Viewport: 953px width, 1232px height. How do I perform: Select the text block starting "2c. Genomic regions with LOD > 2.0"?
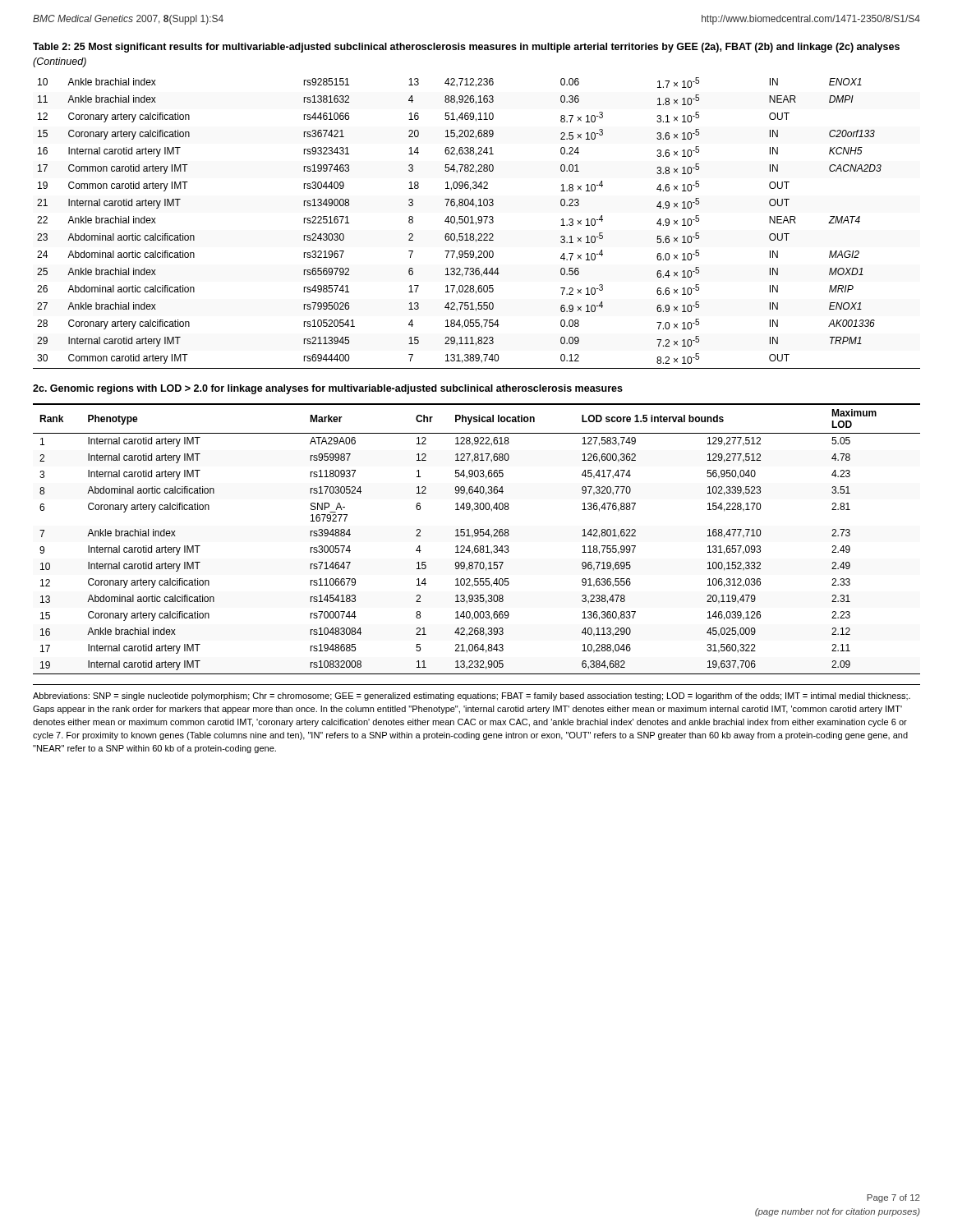click(x=328, y=389)
